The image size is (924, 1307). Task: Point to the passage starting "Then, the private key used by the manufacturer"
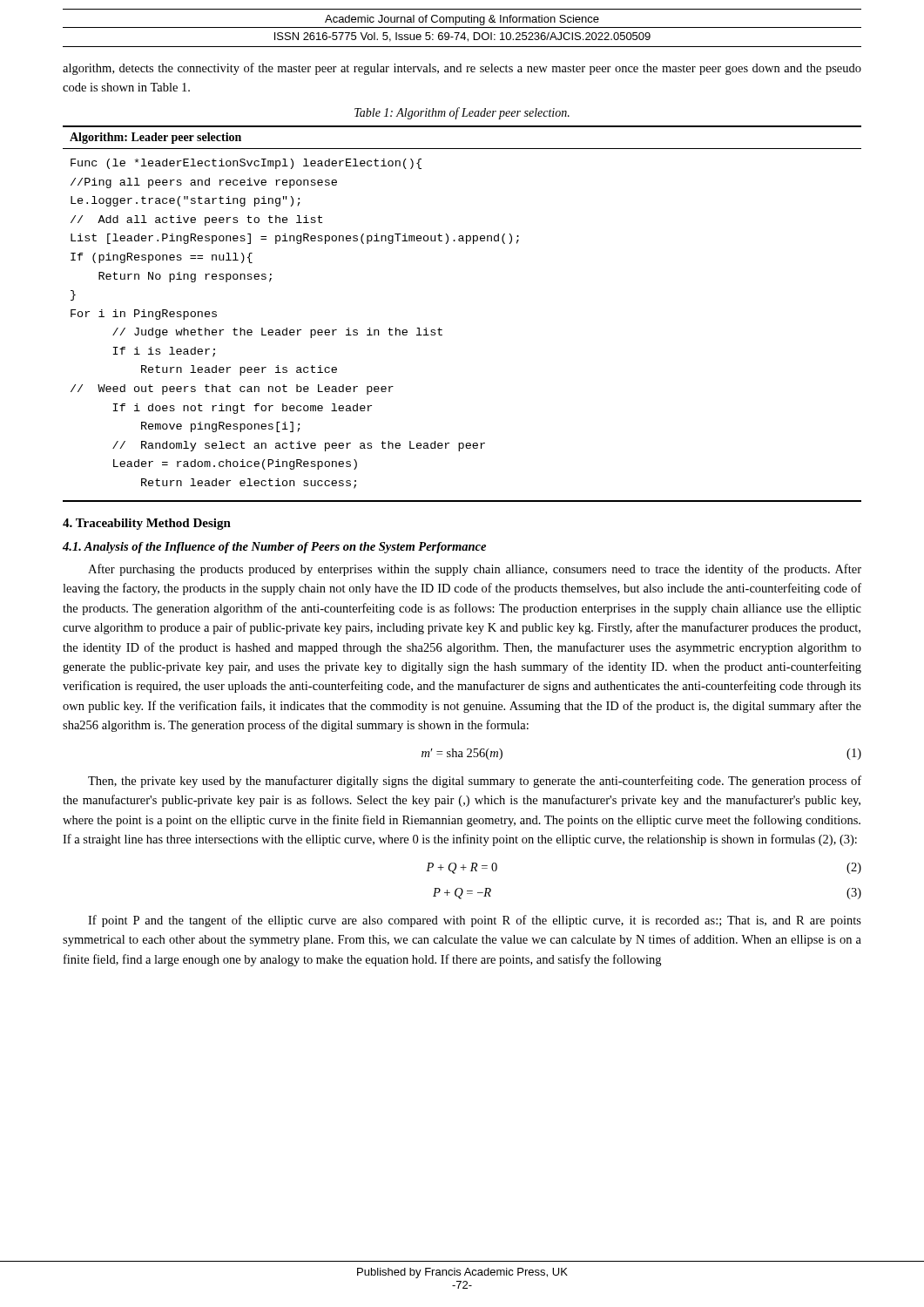462,810
